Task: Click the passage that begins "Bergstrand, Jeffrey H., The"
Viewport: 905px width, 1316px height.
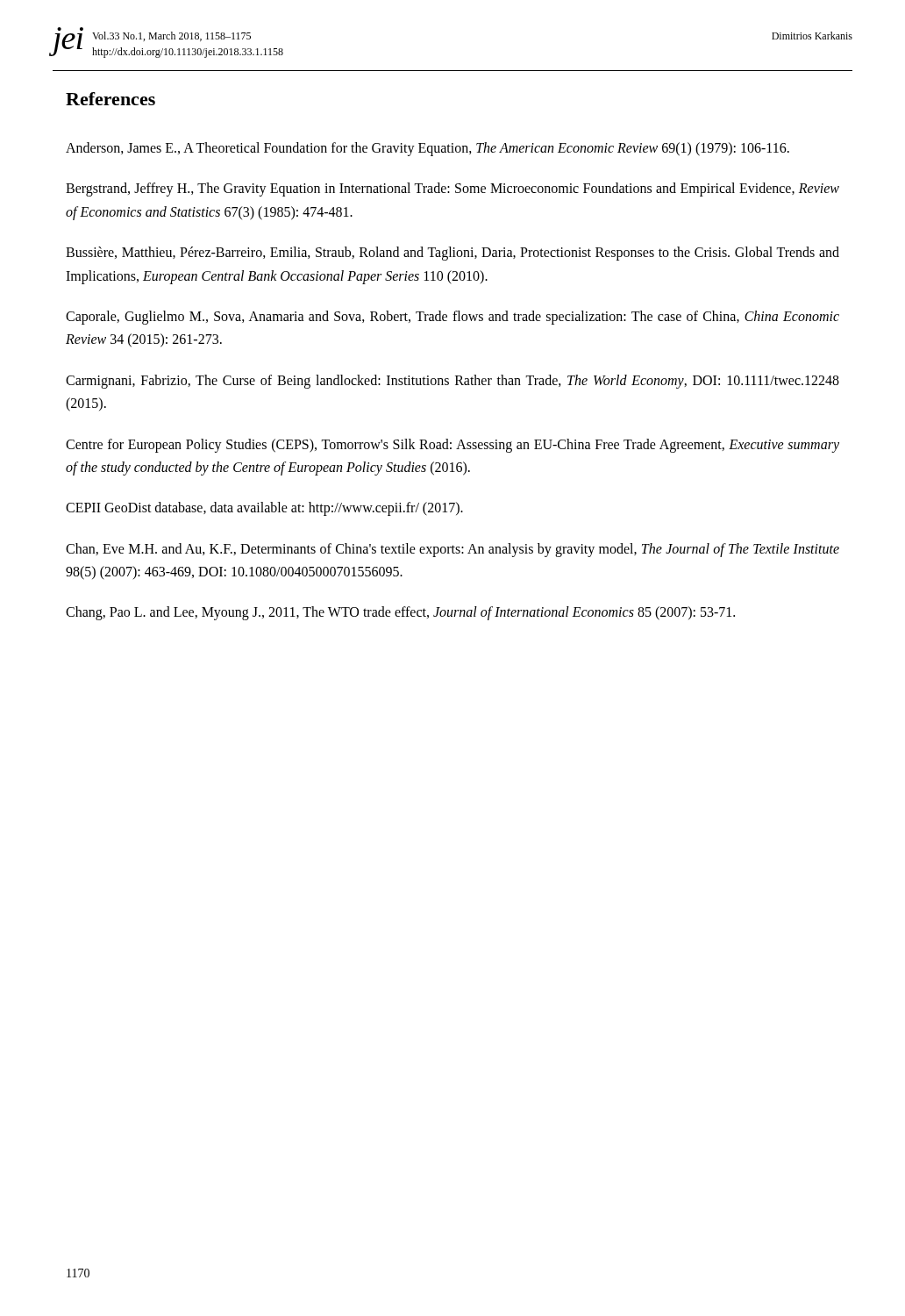Action: point(452,200)
